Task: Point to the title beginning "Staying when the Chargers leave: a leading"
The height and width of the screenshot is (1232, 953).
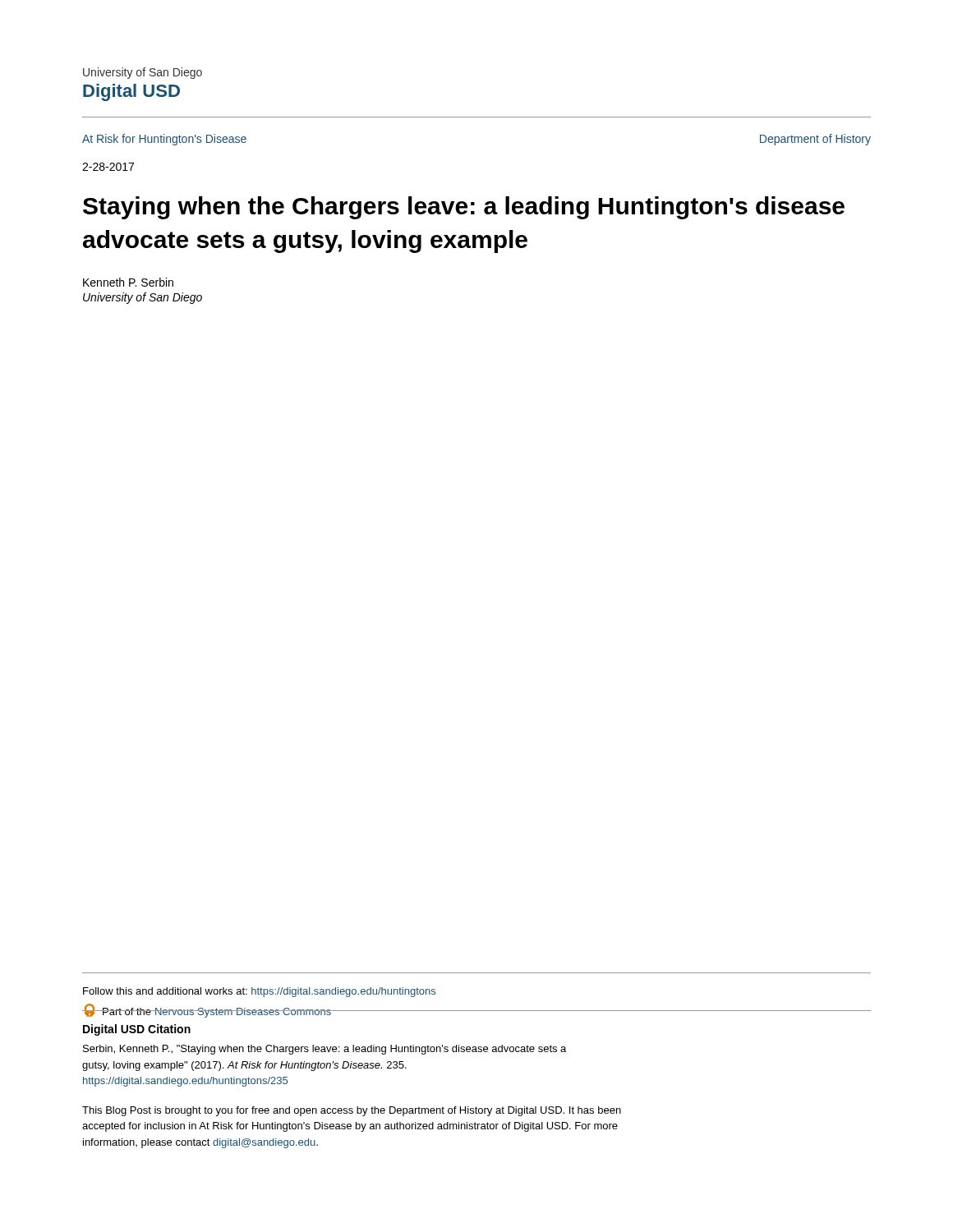Action: click(x=464, y=222)
